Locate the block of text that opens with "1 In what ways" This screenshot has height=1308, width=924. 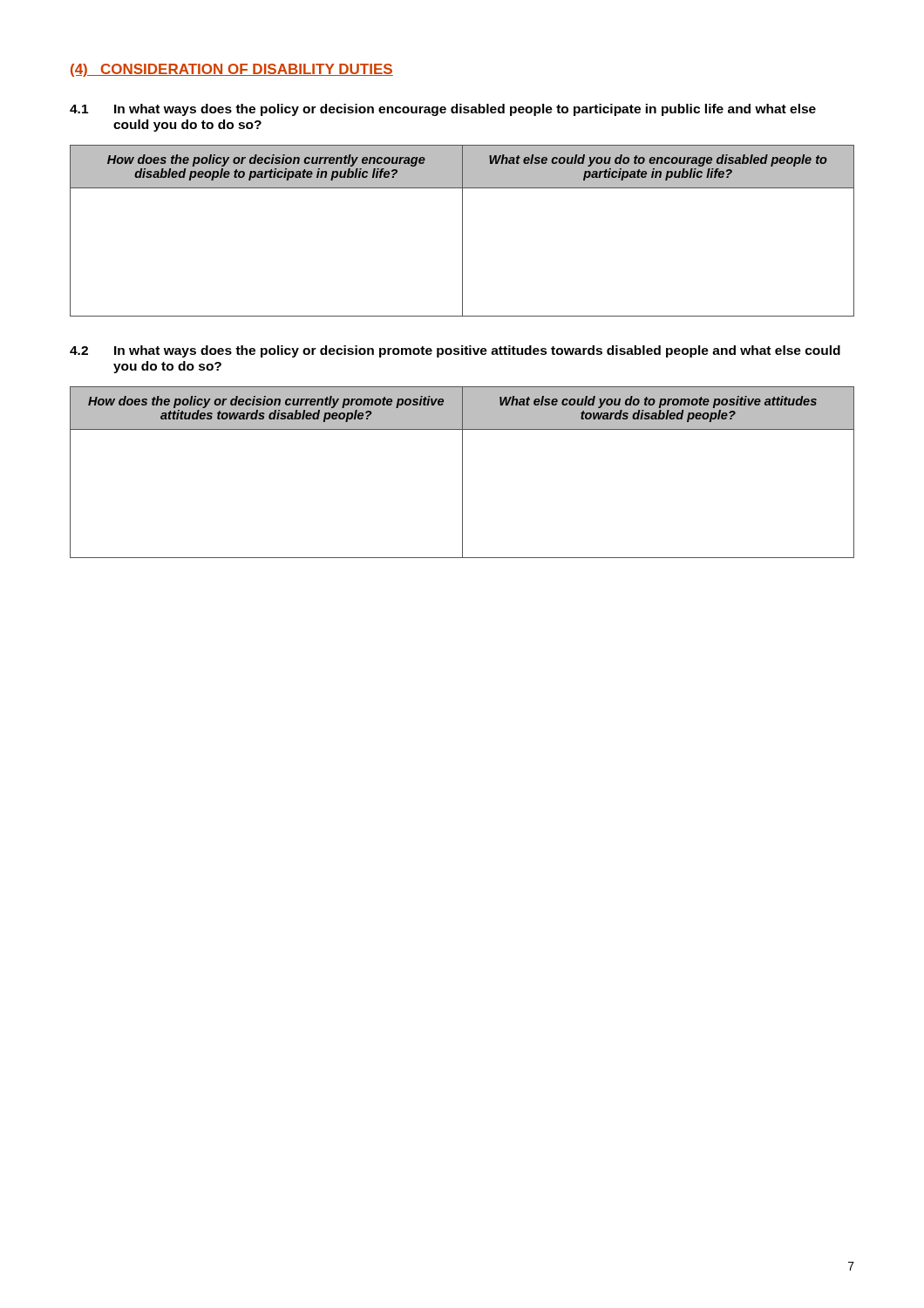coord(462,117)
